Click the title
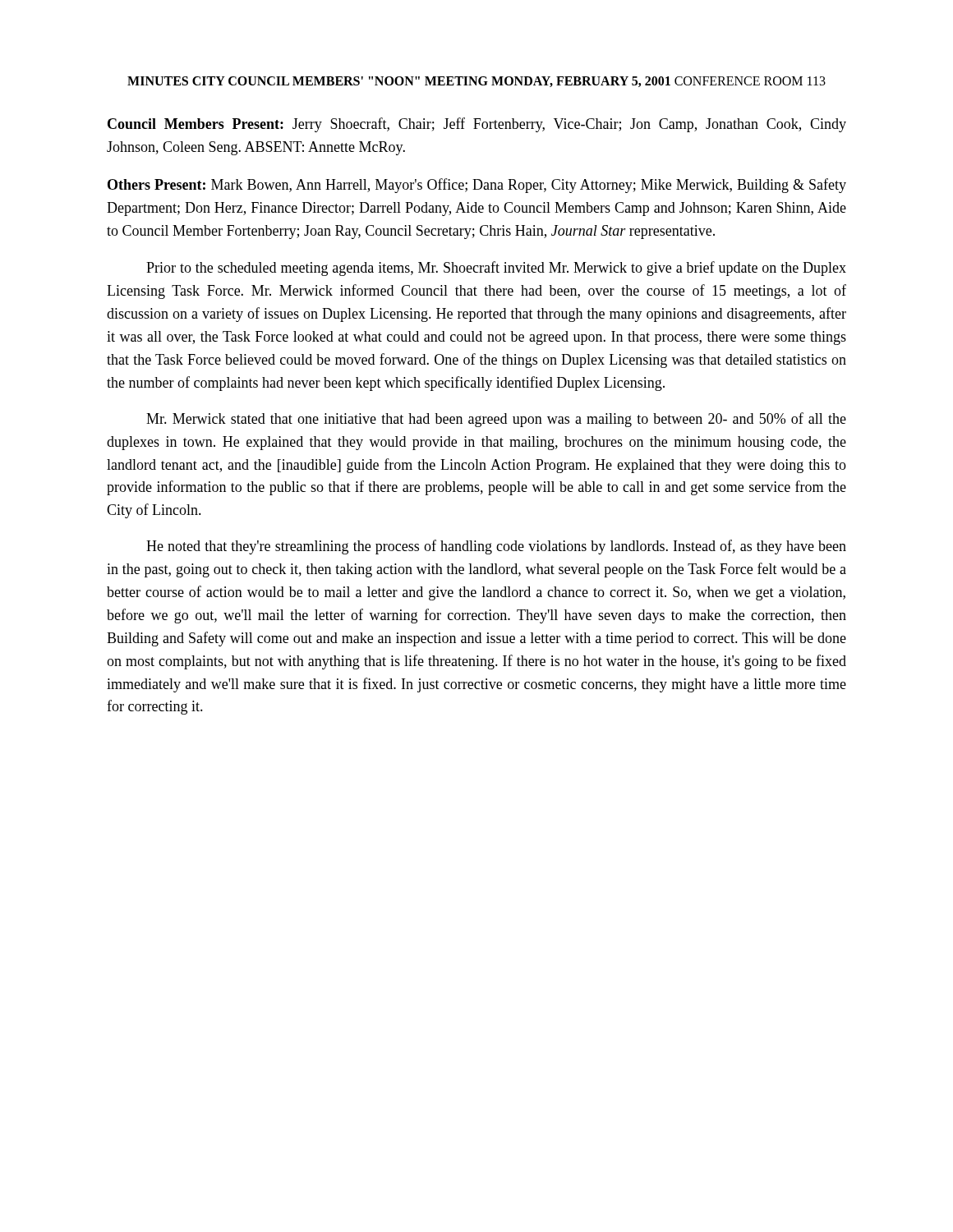The image size is (953, 1232). [x=476, y=81]
